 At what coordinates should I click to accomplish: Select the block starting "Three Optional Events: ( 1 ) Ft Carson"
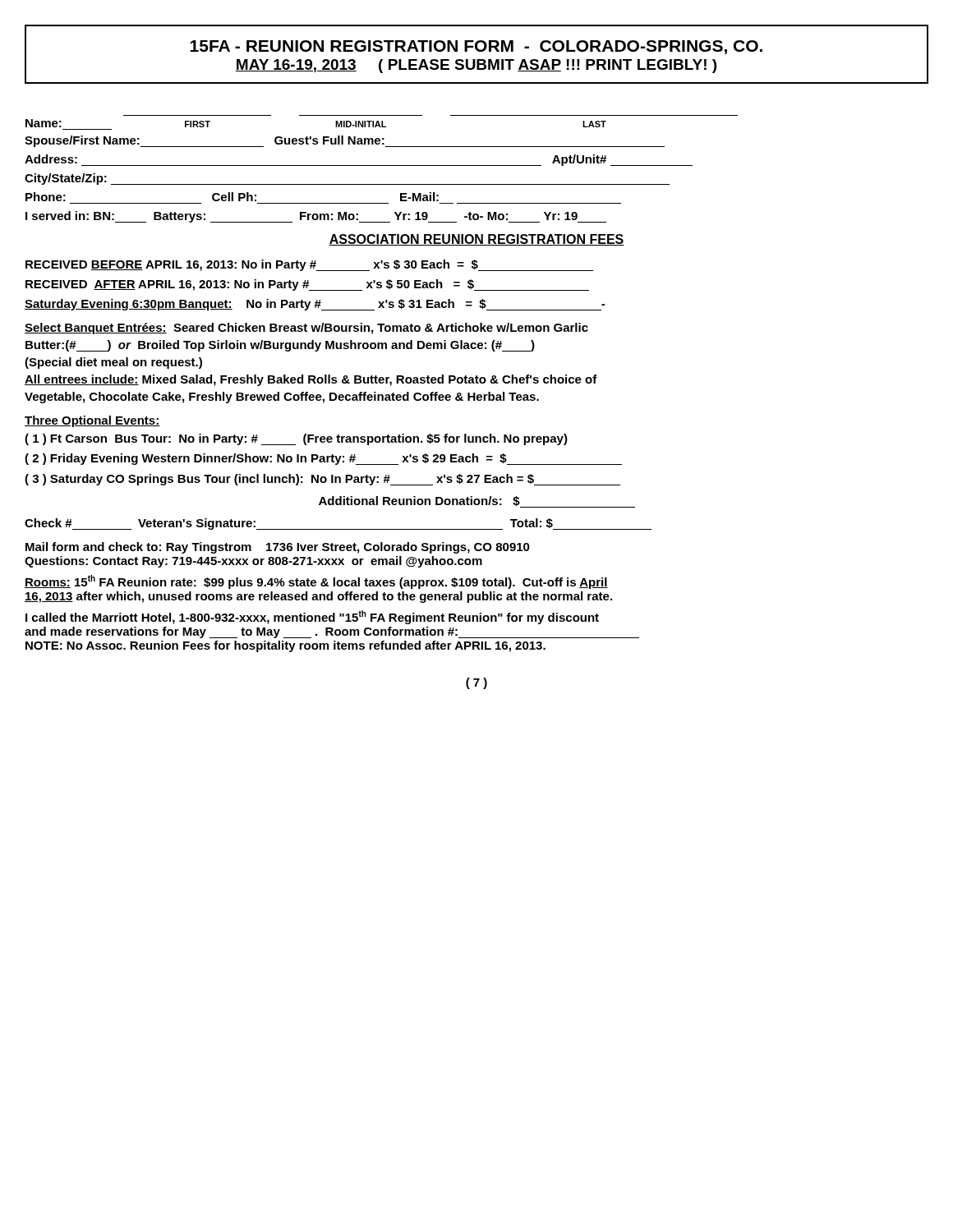(x=476, y=429)
